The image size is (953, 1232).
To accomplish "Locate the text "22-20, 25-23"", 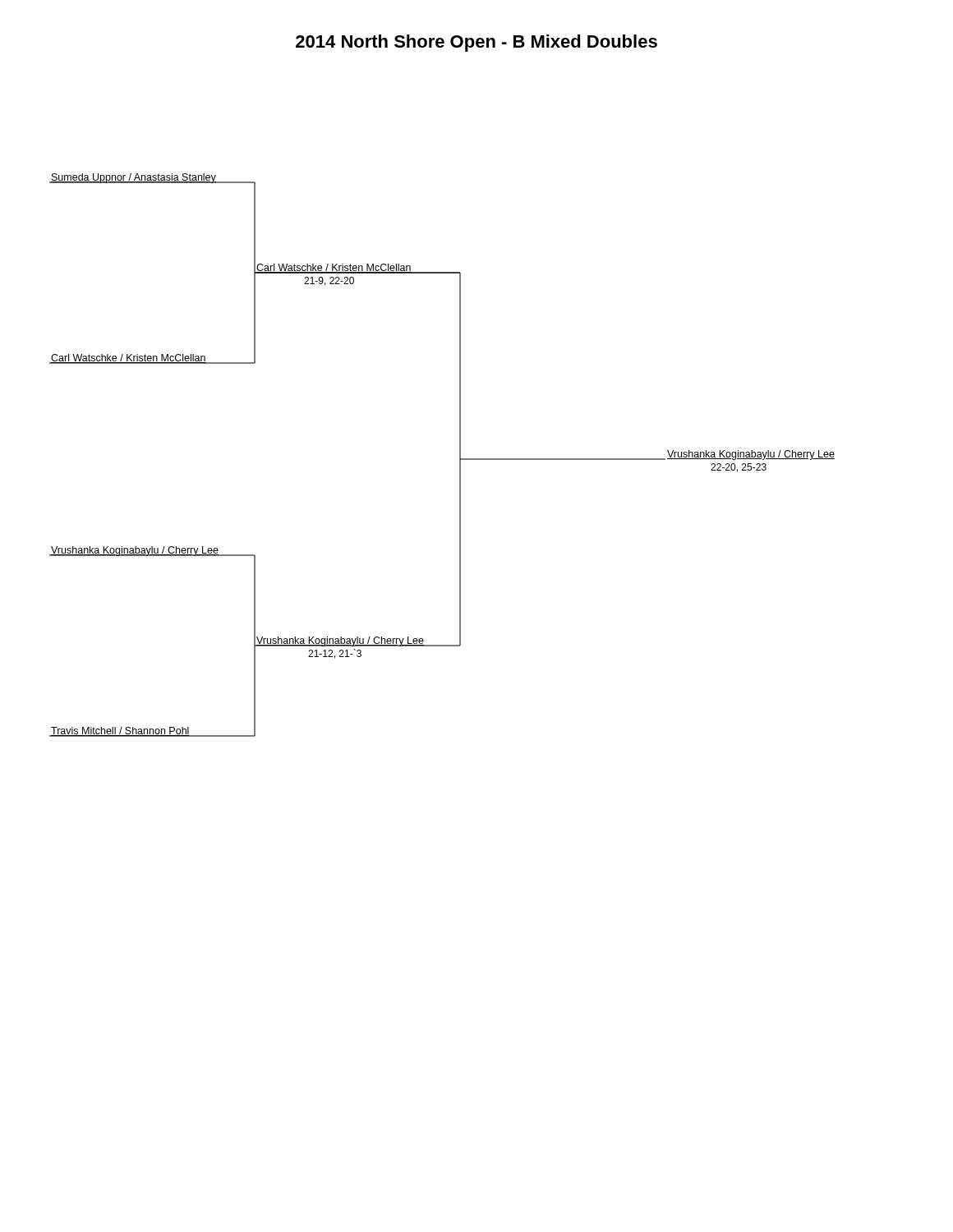I will pos(739,467).
